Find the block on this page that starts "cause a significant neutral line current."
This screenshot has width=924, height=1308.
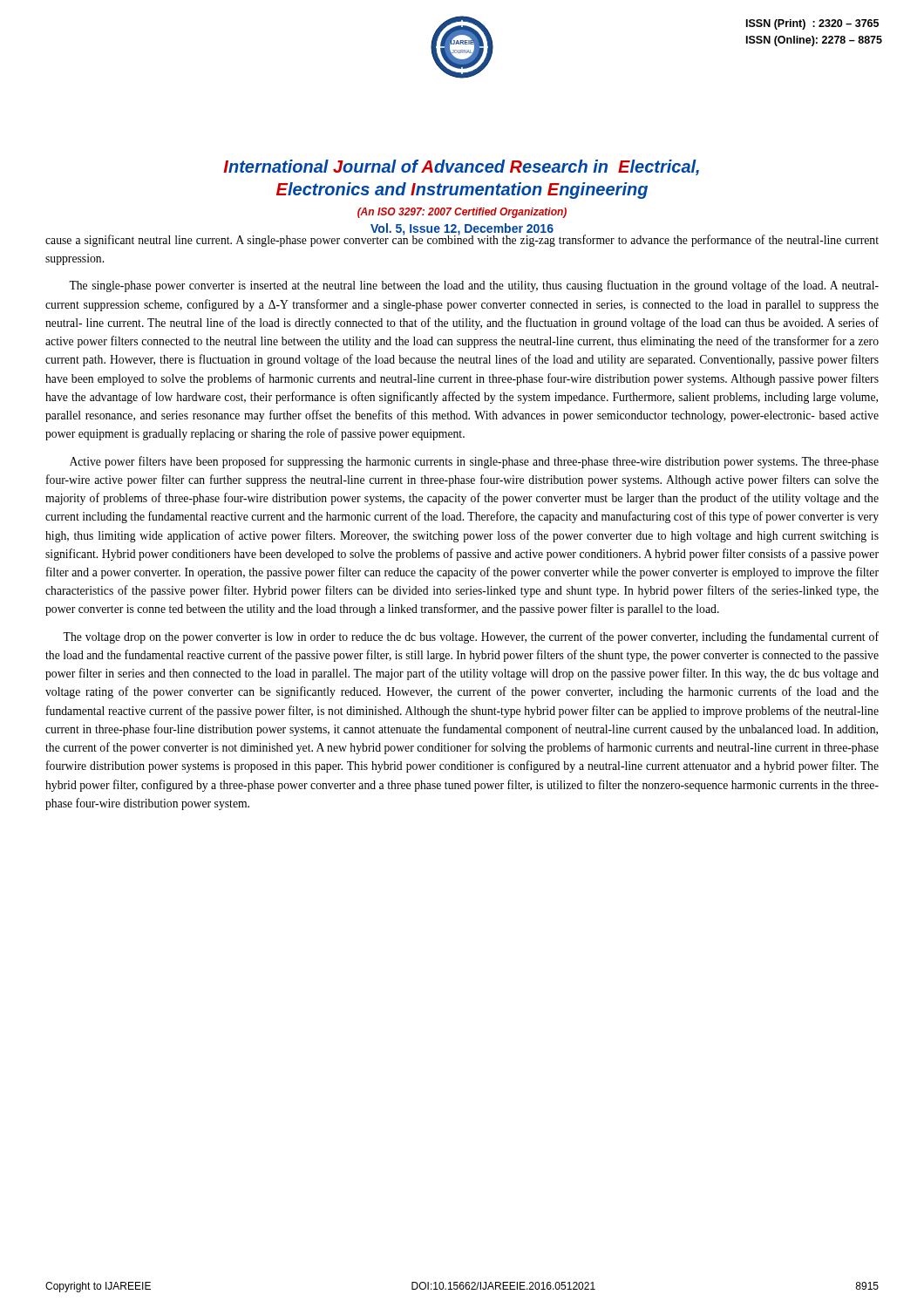coord(462,337)
